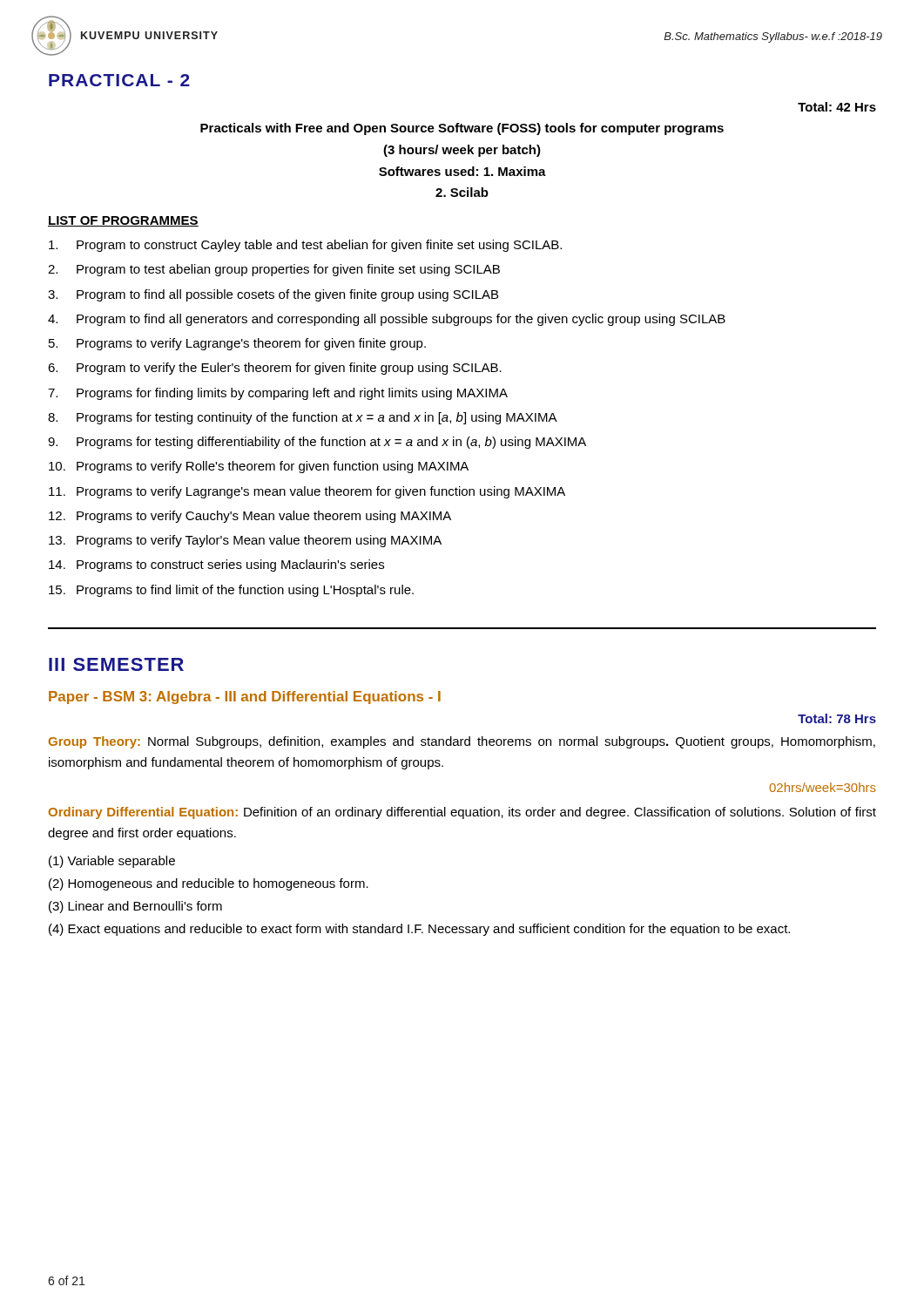Find the region starting "14.Programs to construct"
This screenshot has width=924, height=1307.
point(216,565)
